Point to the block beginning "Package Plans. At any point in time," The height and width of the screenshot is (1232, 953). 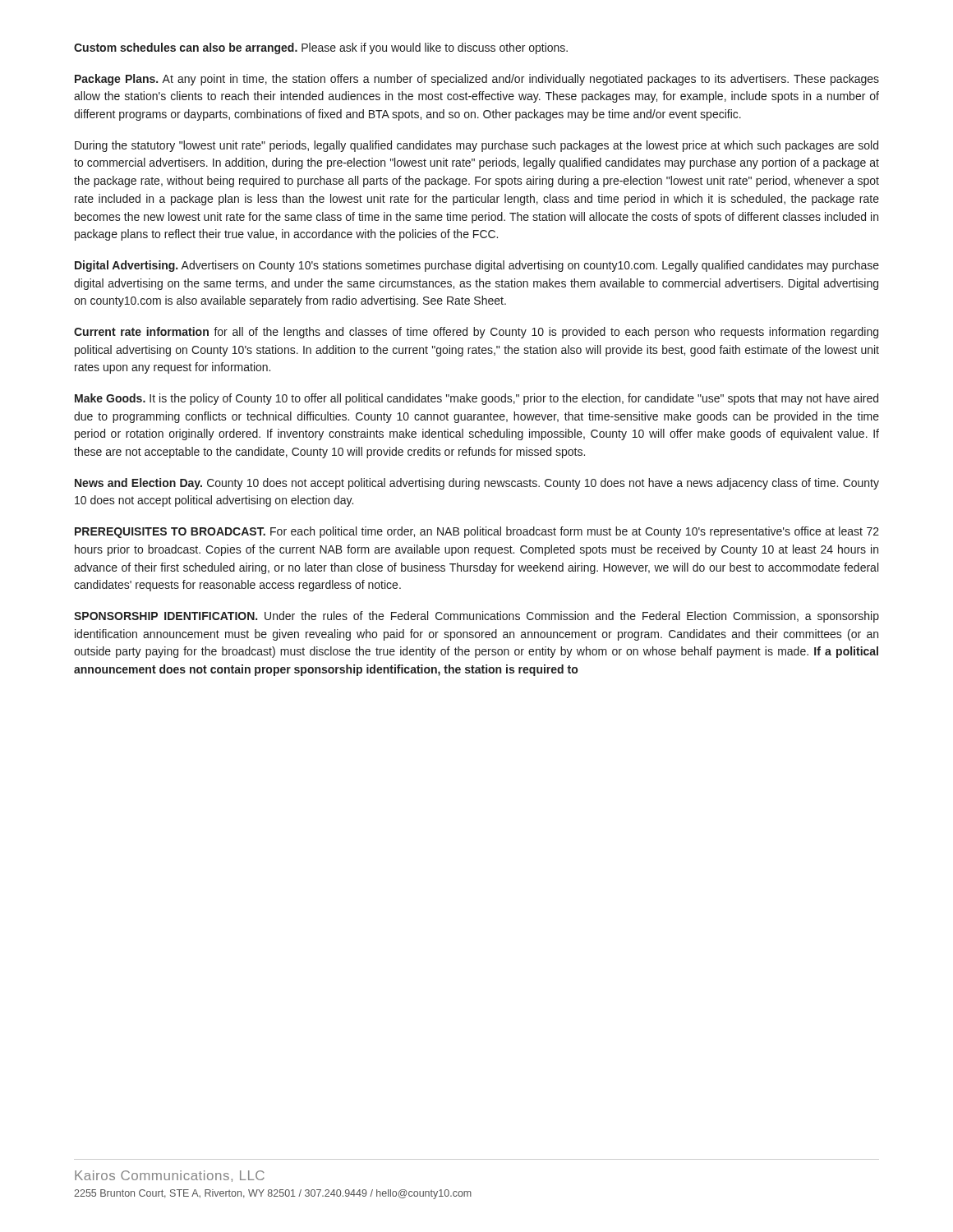476,96
